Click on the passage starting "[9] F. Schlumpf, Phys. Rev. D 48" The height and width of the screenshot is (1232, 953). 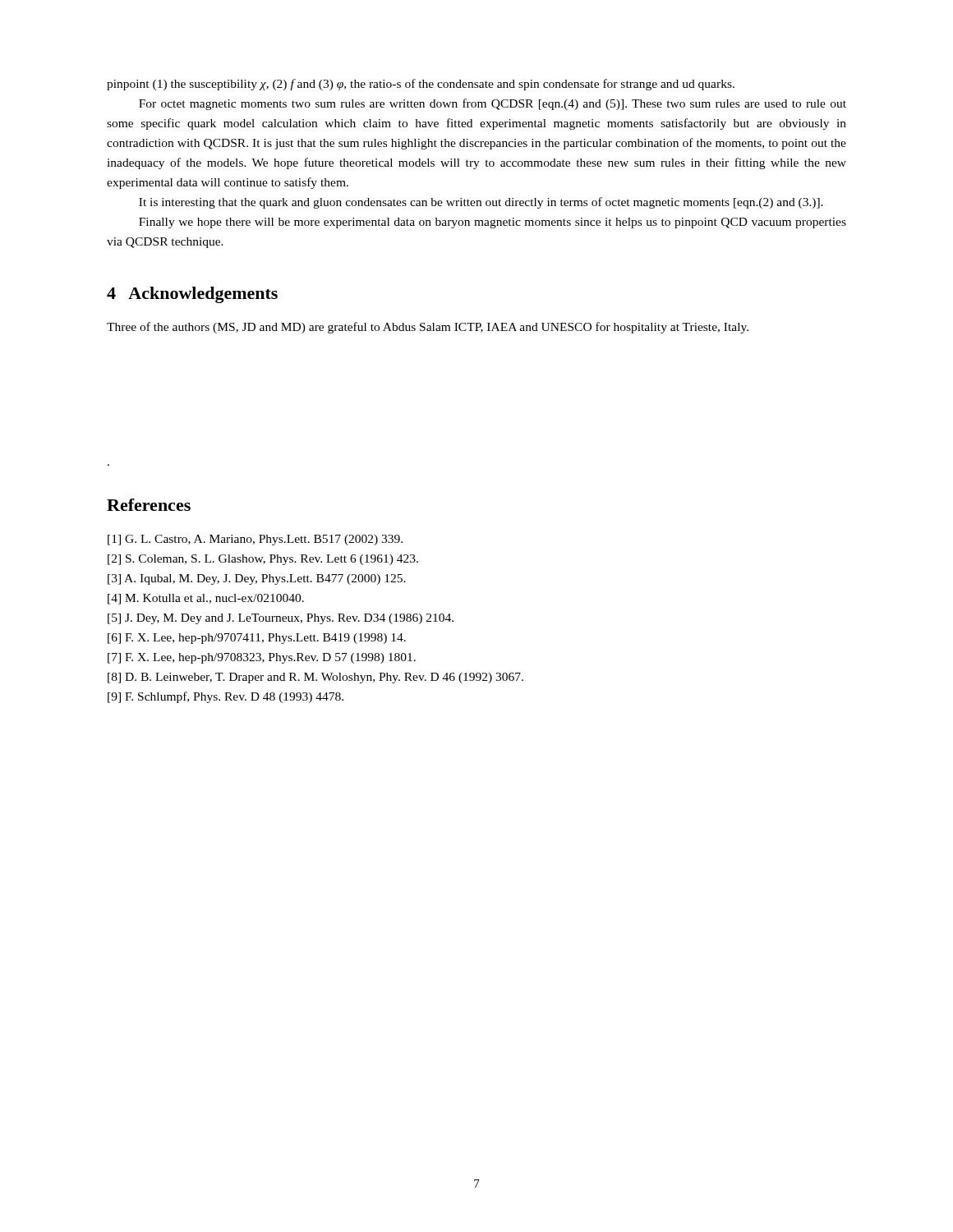[226, 697]
